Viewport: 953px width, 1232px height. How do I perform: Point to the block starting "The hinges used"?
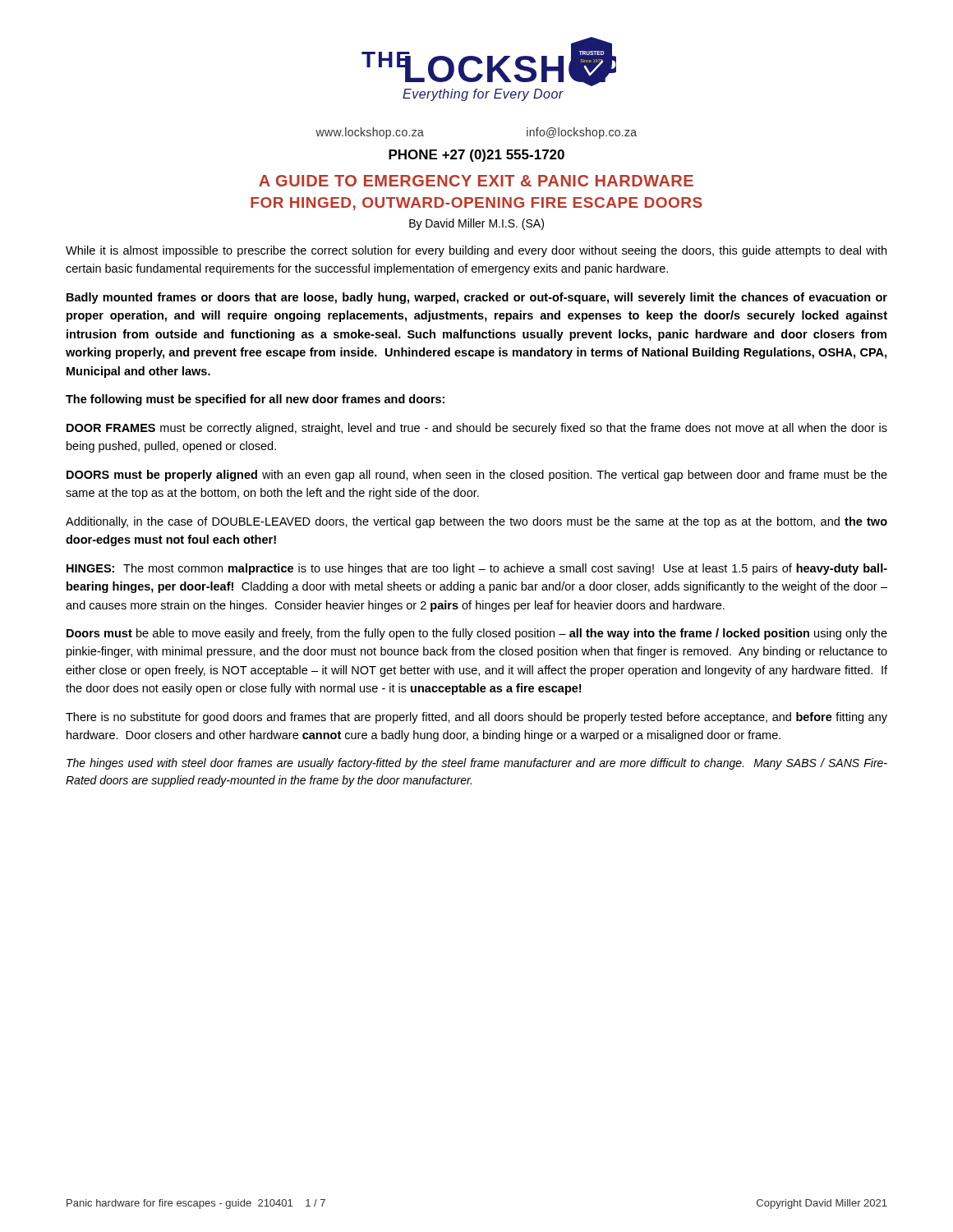point(476,771)
